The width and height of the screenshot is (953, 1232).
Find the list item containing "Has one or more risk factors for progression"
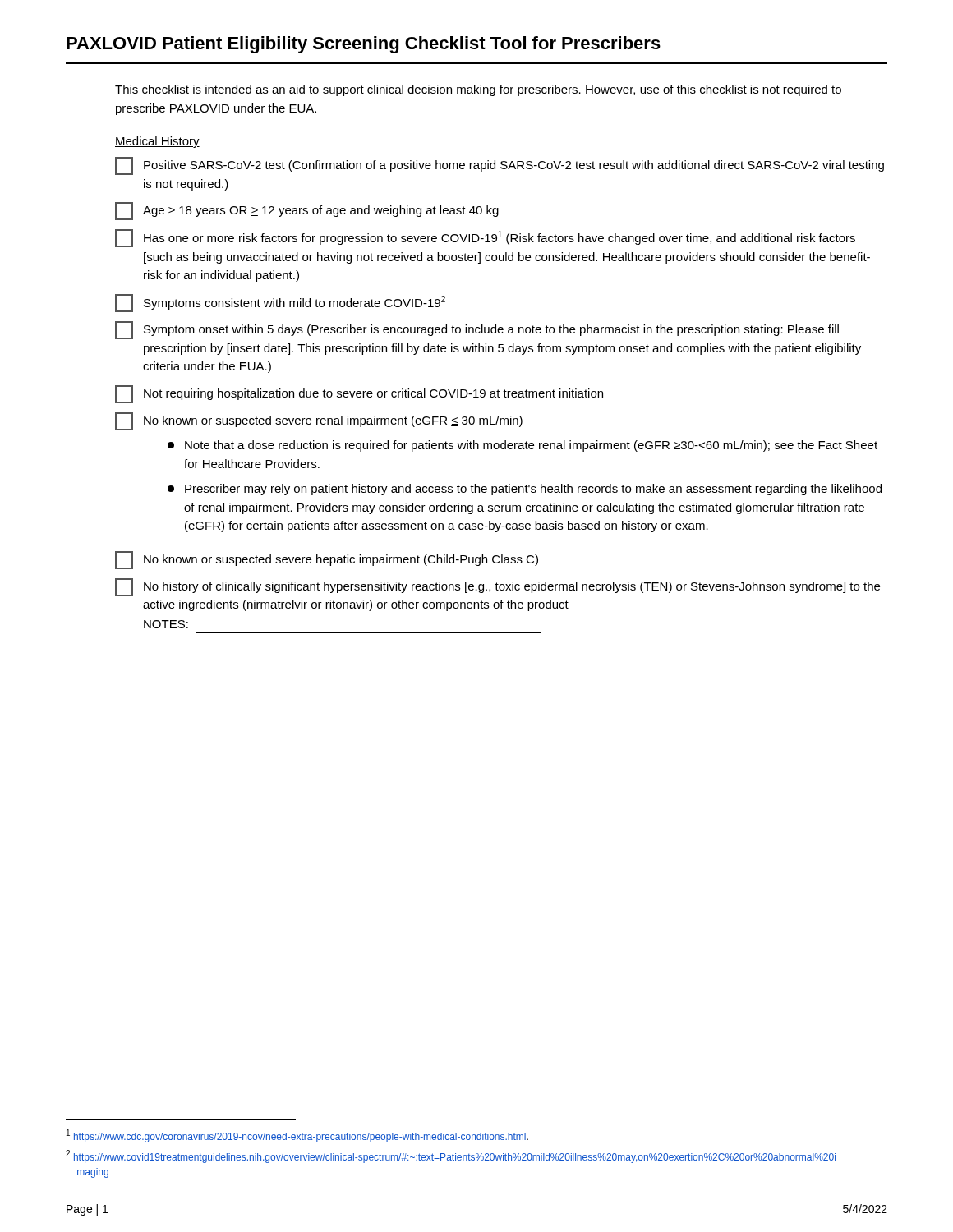pos(501,256)
